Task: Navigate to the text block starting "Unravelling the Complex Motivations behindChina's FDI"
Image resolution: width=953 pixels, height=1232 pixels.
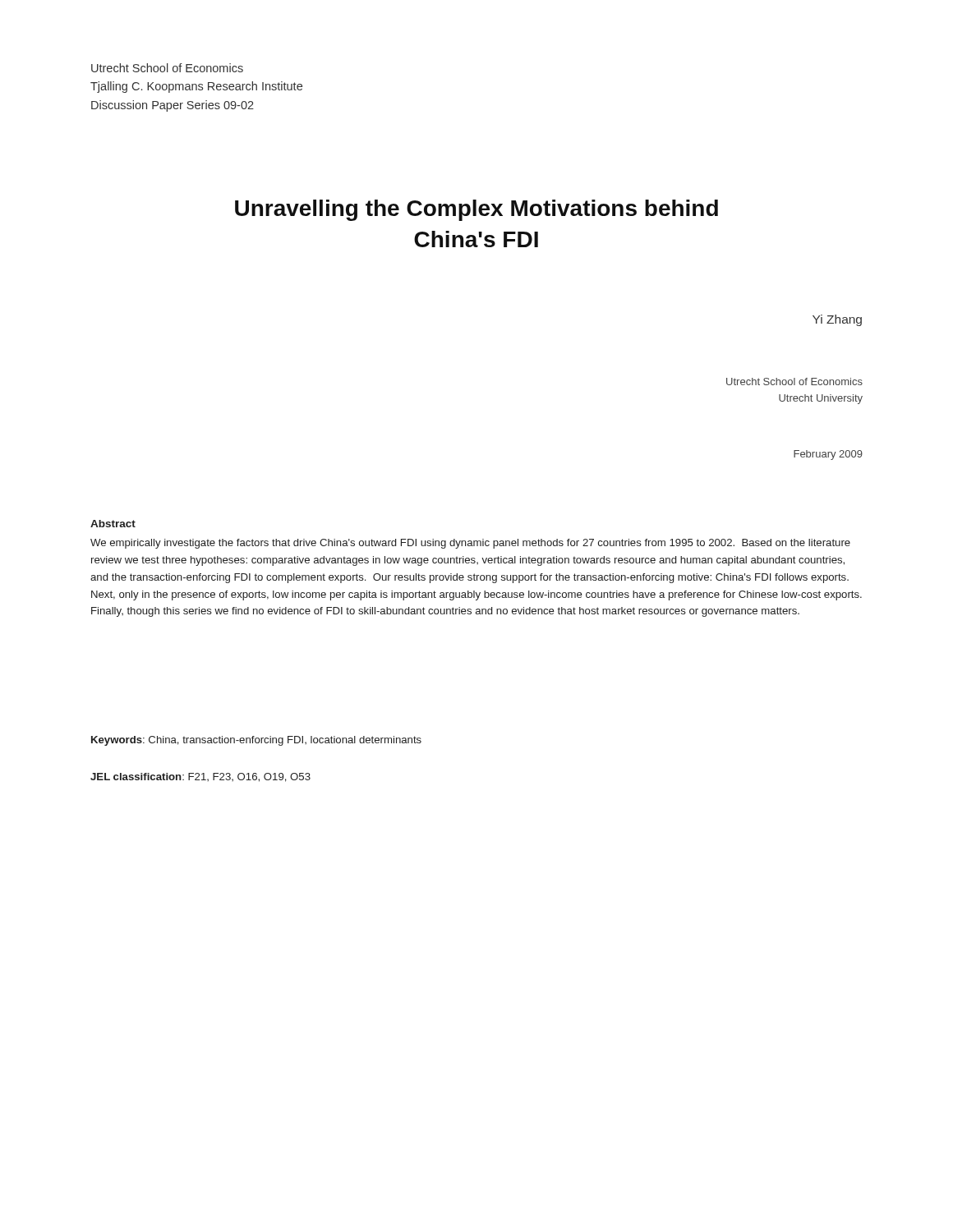Action: click(x=476, y=224)
